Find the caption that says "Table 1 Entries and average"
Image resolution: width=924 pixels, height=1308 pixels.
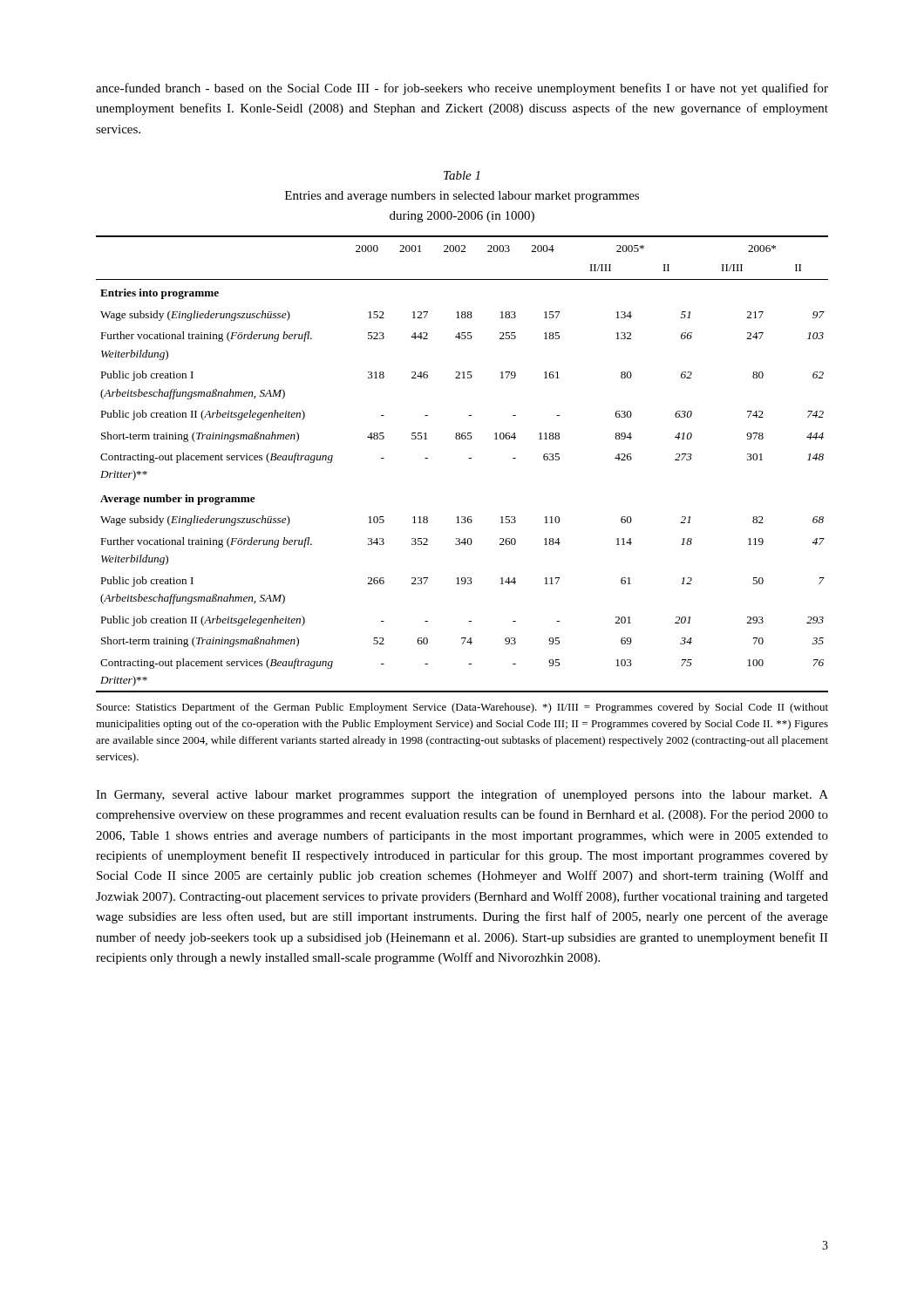(x=462, y=196)
